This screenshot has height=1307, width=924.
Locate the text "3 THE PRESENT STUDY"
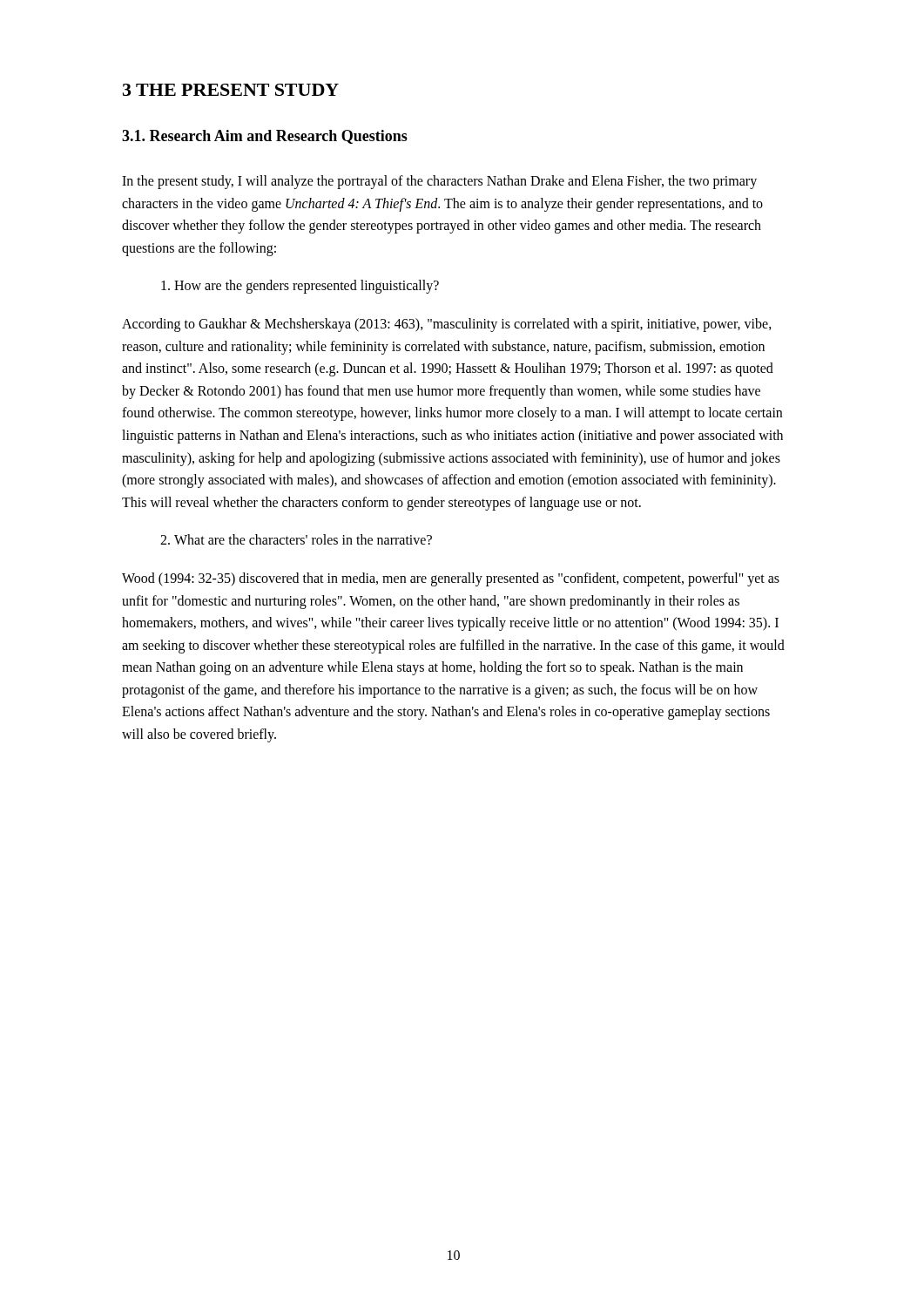(231, 90)
